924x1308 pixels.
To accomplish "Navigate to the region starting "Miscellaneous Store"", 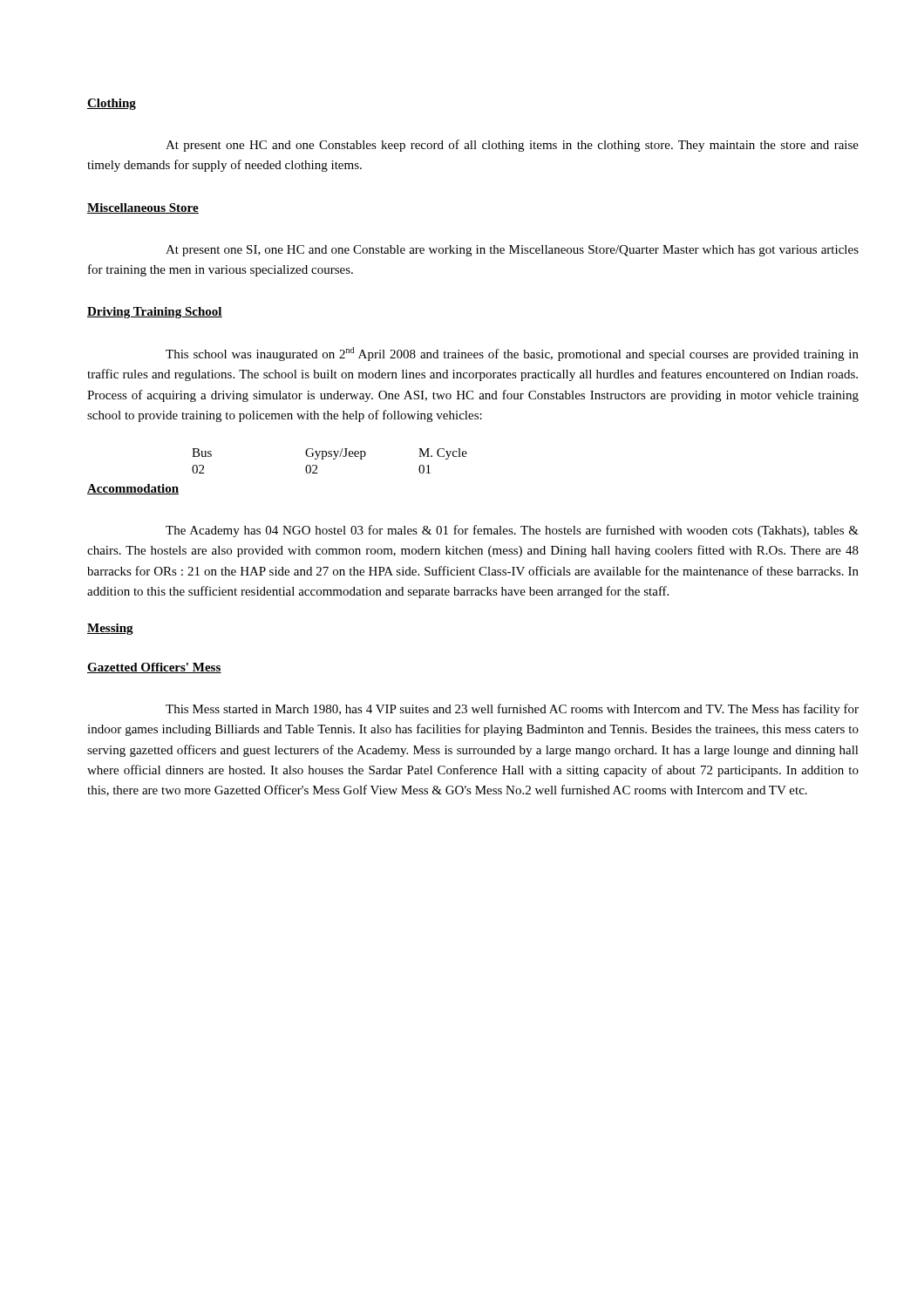I will (x=143, y=208).
